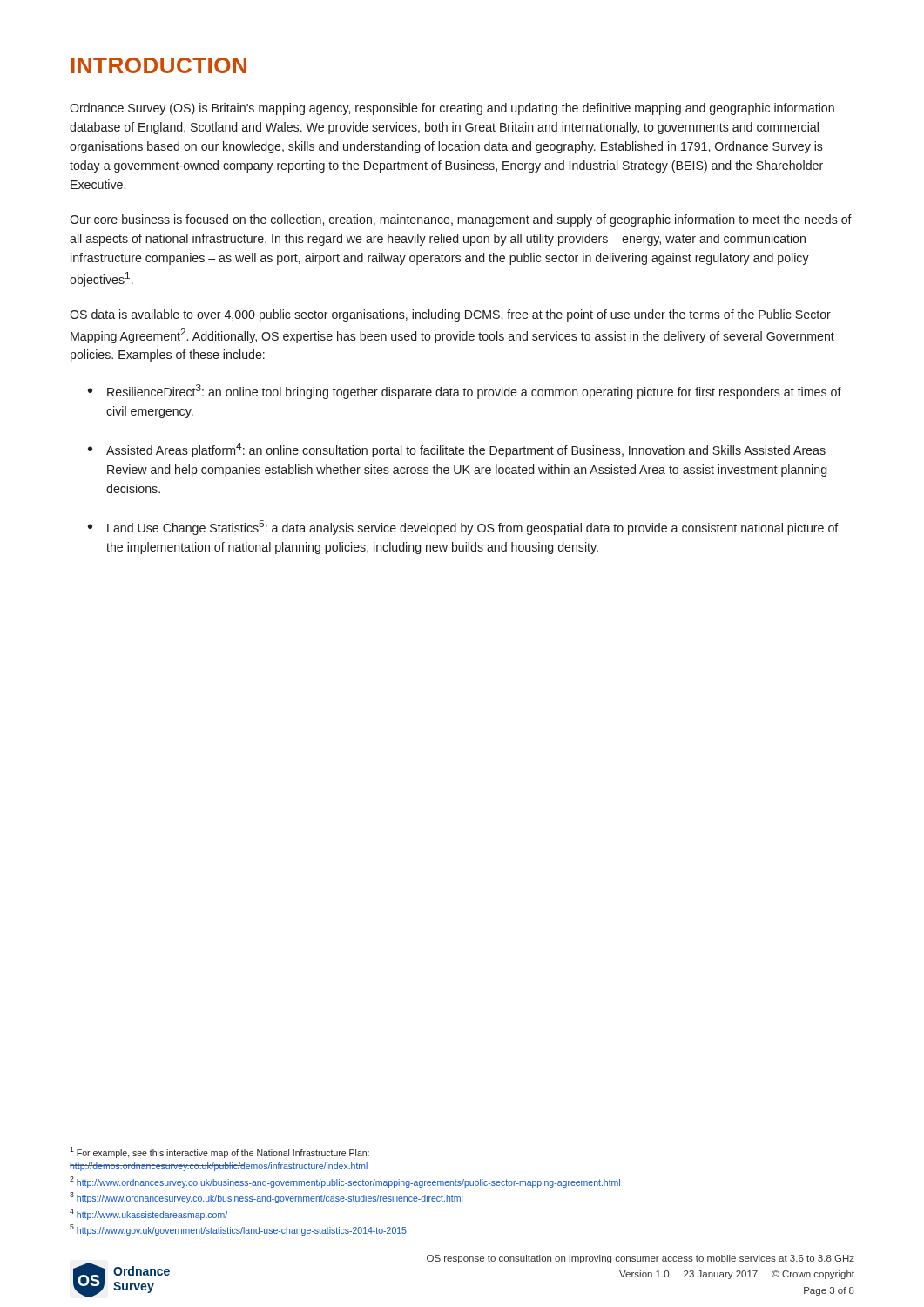Locate the element starting "• Assisted Areas platform4: an online consultation portal"

(x=471, y=468)
